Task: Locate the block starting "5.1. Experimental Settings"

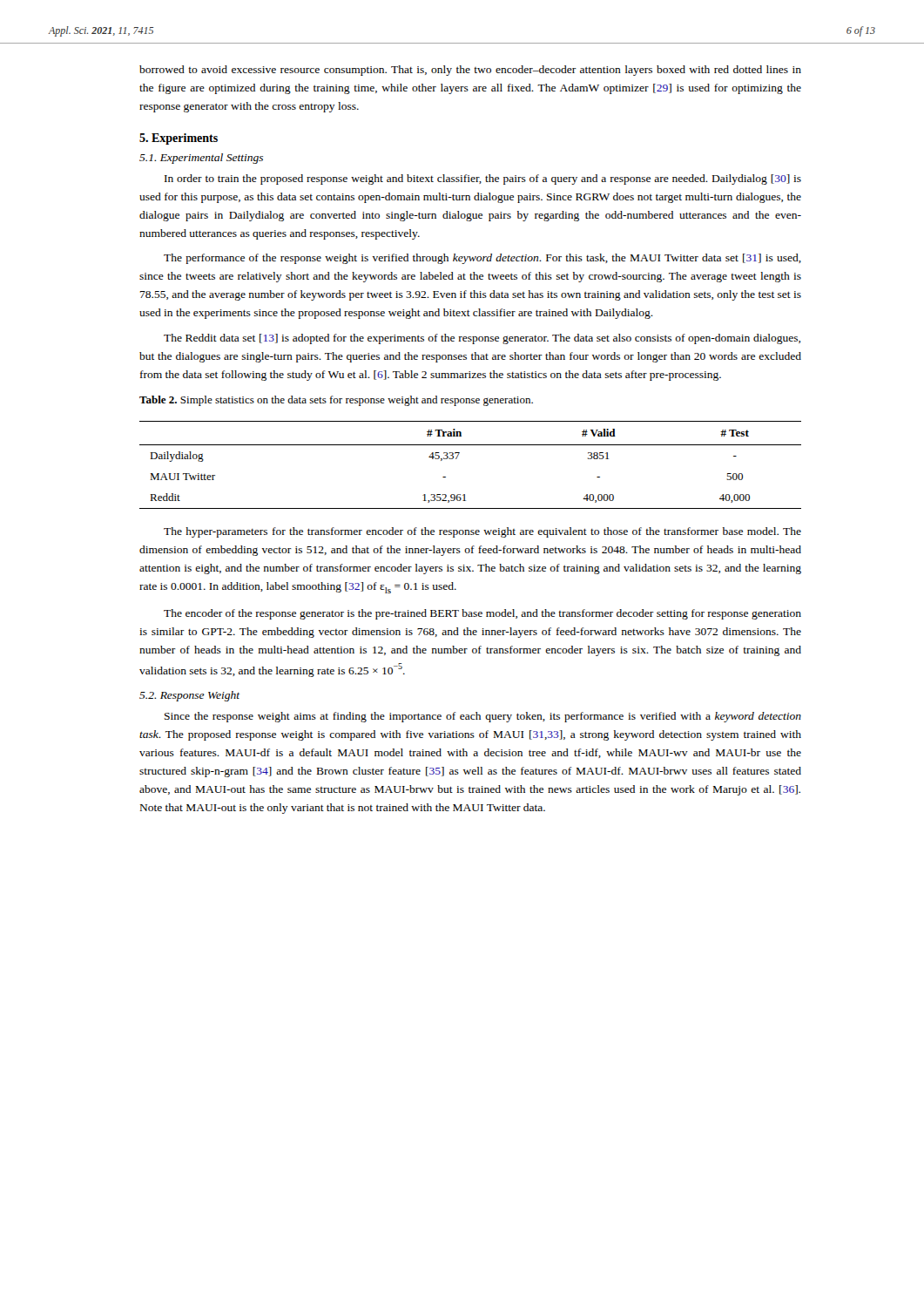Action: click(201, 157)
